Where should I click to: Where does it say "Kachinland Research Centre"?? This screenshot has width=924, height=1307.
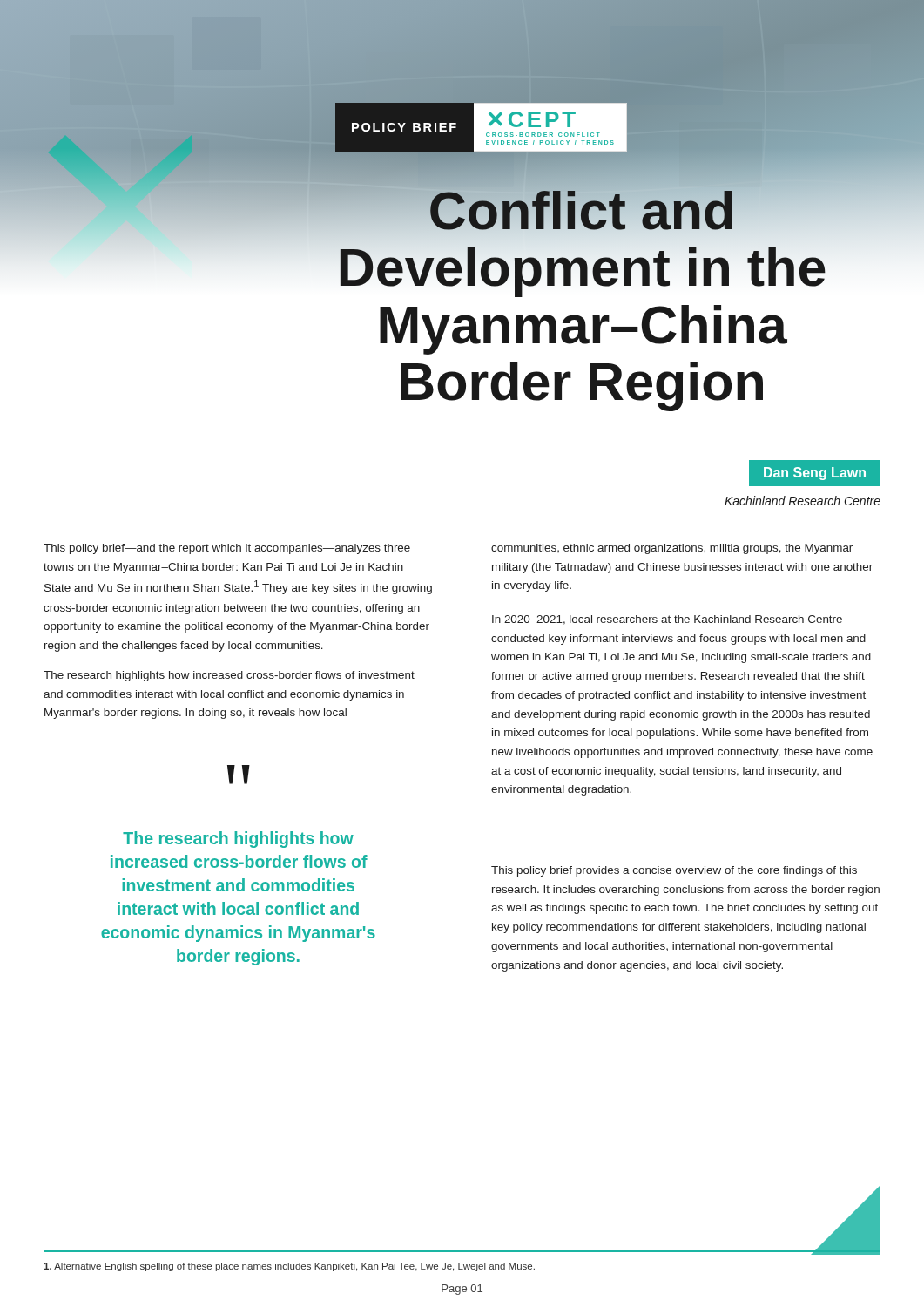[803, 501]
